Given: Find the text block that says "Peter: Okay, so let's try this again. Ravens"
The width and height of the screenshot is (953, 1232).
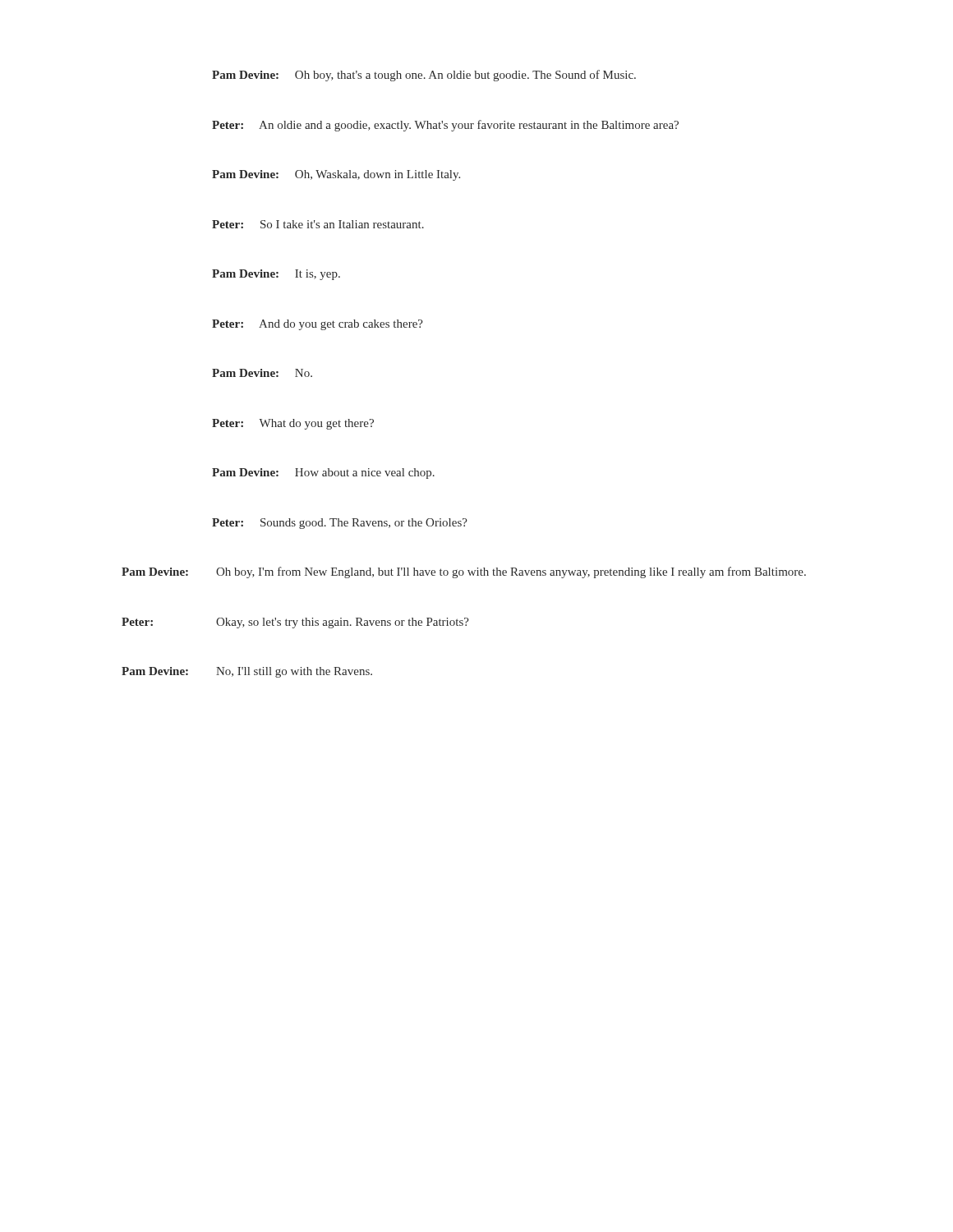Looking at the screenshot, I should [x=475, y=622].
